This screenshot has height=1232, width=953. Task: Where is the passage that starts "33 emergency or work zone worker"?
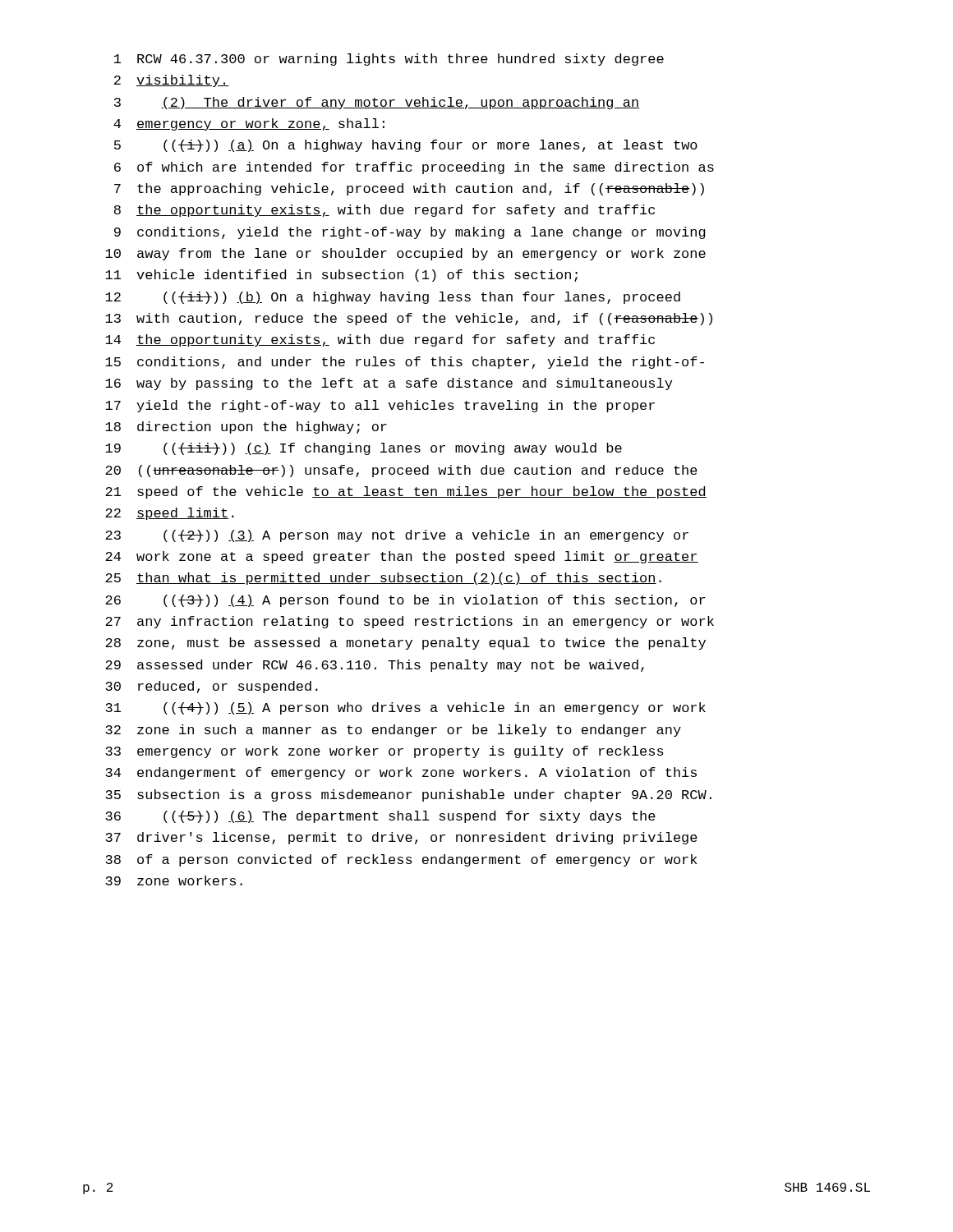coord(476,753)
